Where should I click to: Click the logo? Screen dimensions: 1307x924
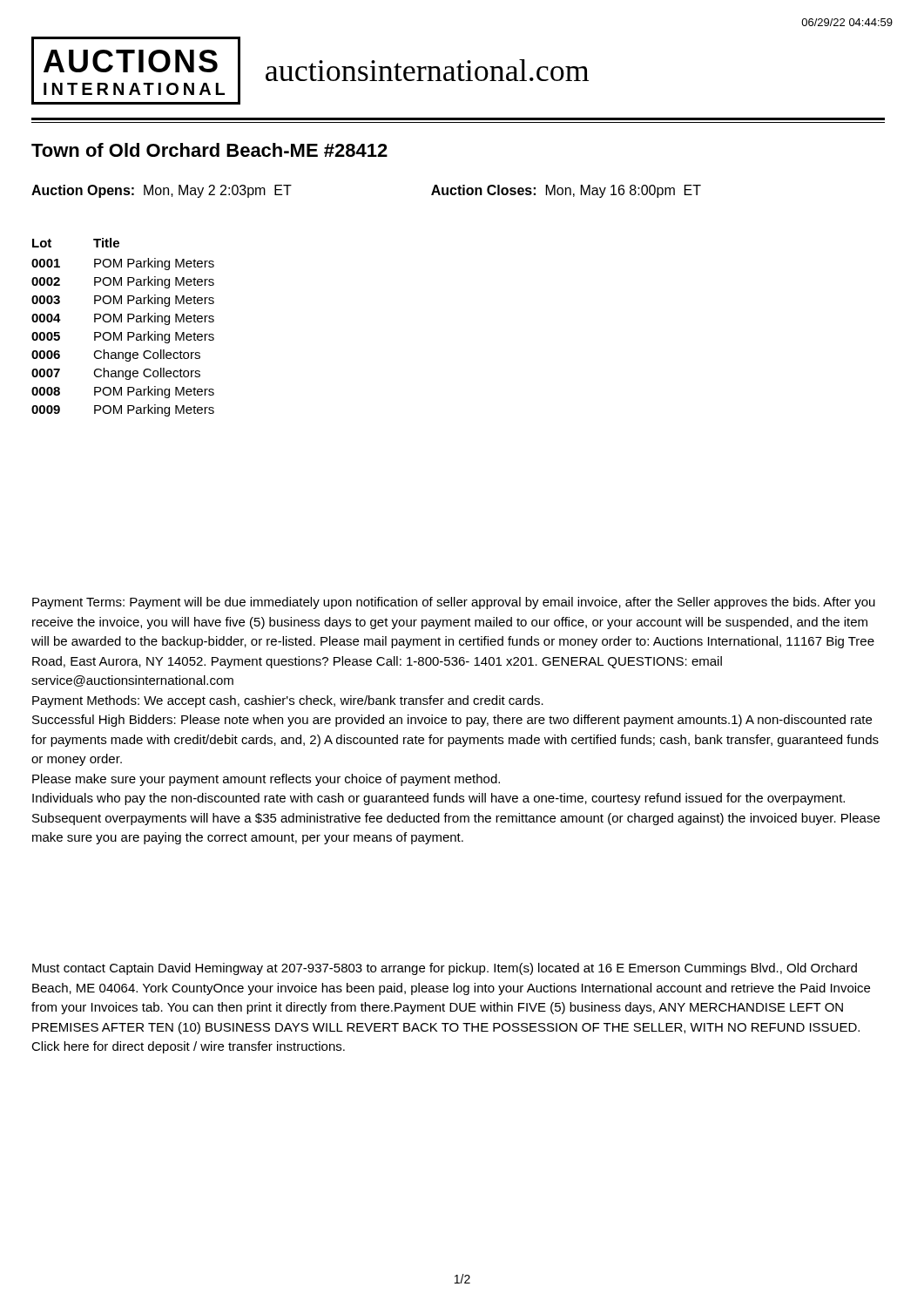point(458,70)
